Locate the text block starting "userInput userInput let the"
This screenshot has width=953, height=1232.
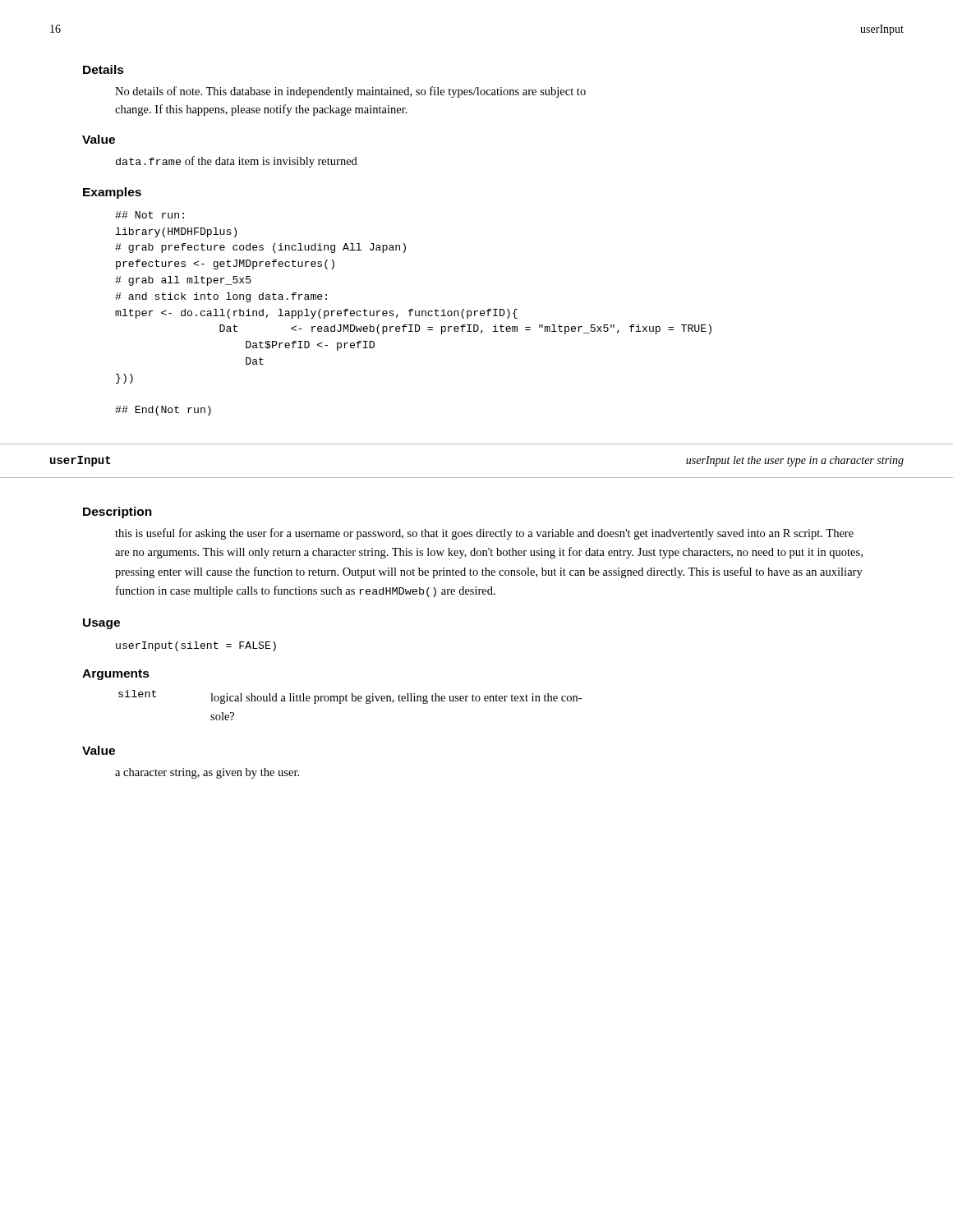point(80,461)
